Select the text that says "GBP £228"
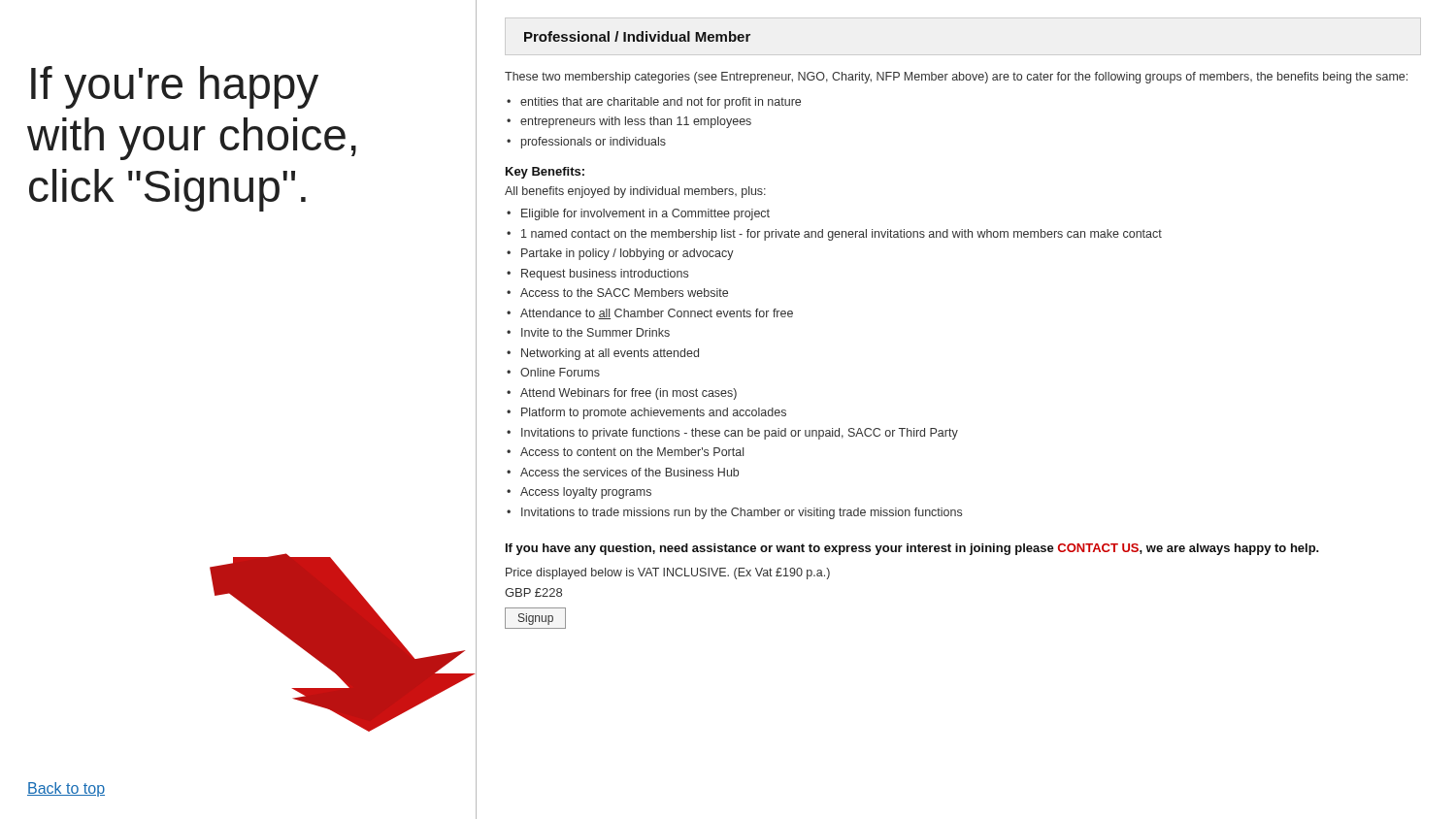 click(x=534, y=592)
